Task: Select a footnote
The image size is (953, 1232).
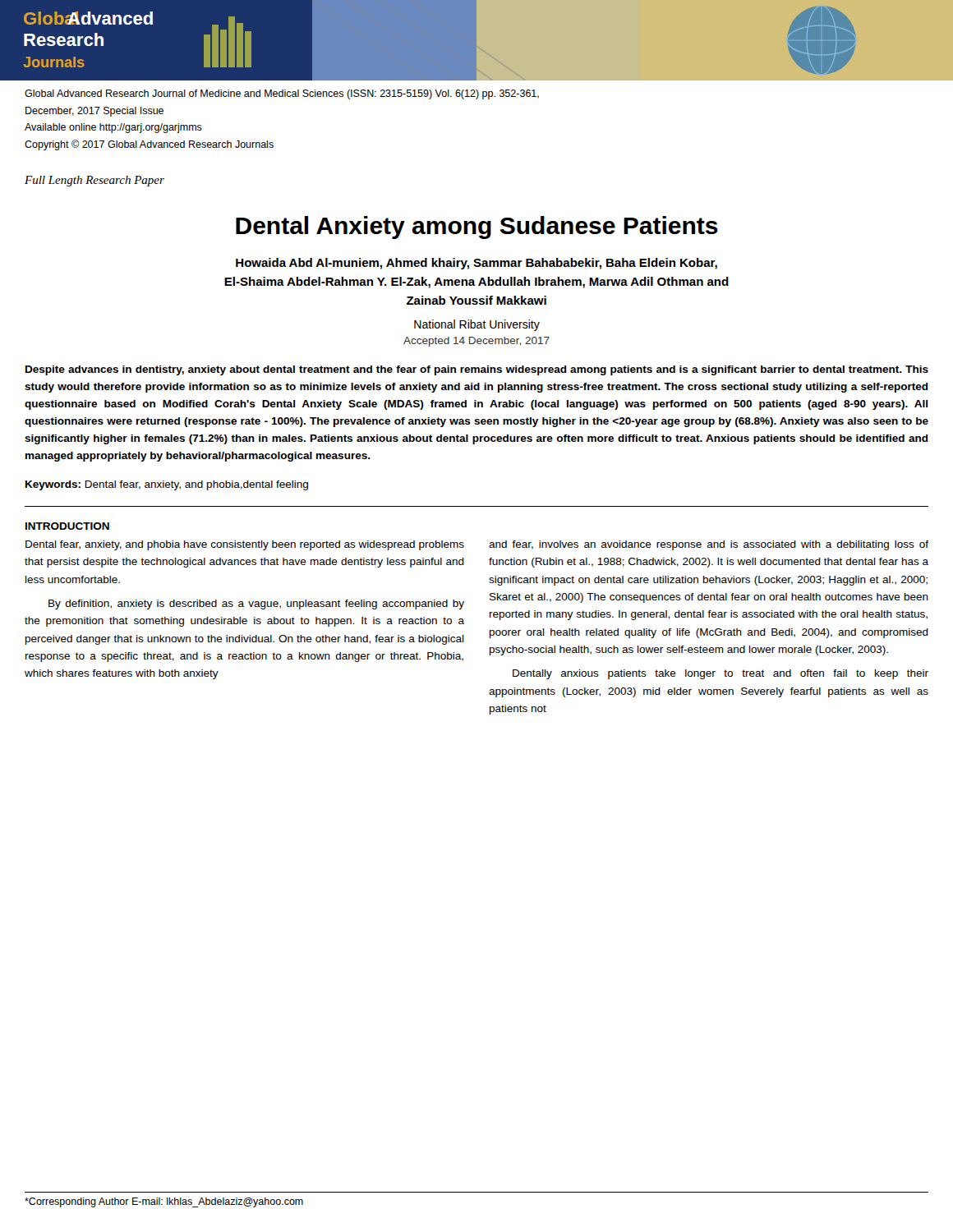Action: [x=164, y=1202]
